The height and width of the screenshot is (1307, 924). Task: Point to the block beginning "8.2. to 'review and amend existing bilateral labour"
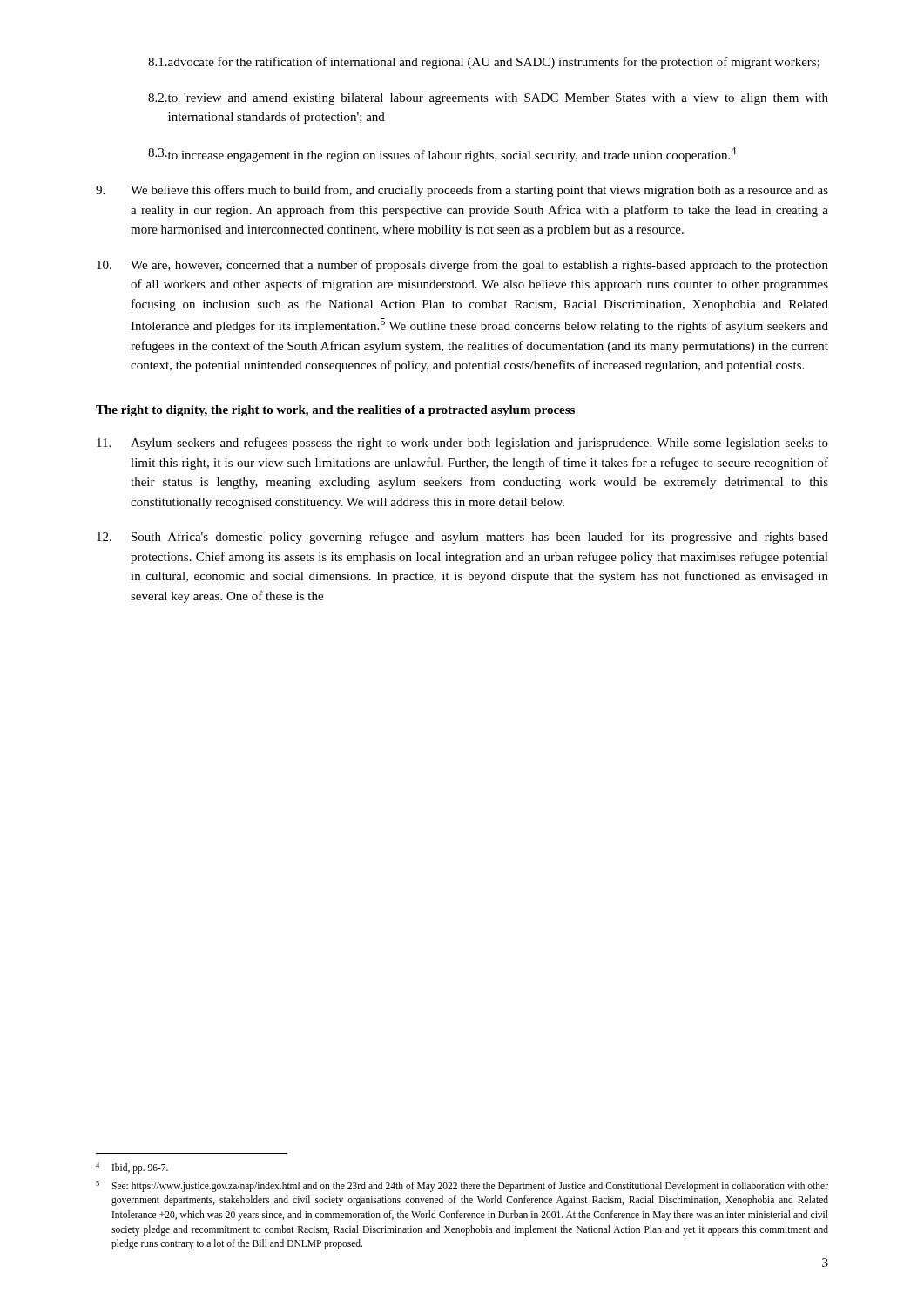click(x=462, y=107)
